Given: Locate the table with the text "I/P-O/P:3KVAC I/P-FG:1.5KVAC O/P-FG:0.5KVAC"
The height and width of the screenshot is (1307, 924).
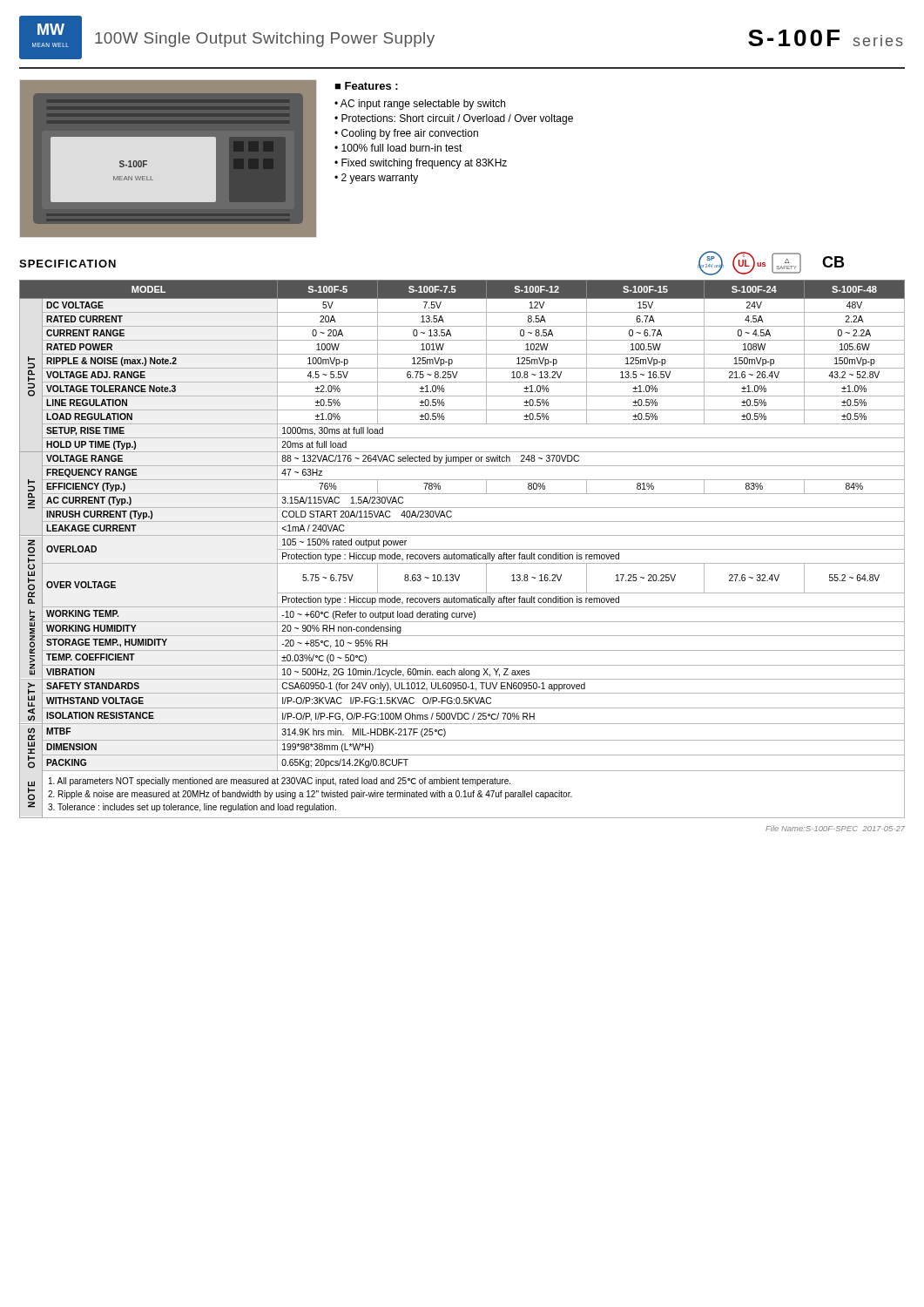Looking at the screenshot, I should [x=462, y=549].
